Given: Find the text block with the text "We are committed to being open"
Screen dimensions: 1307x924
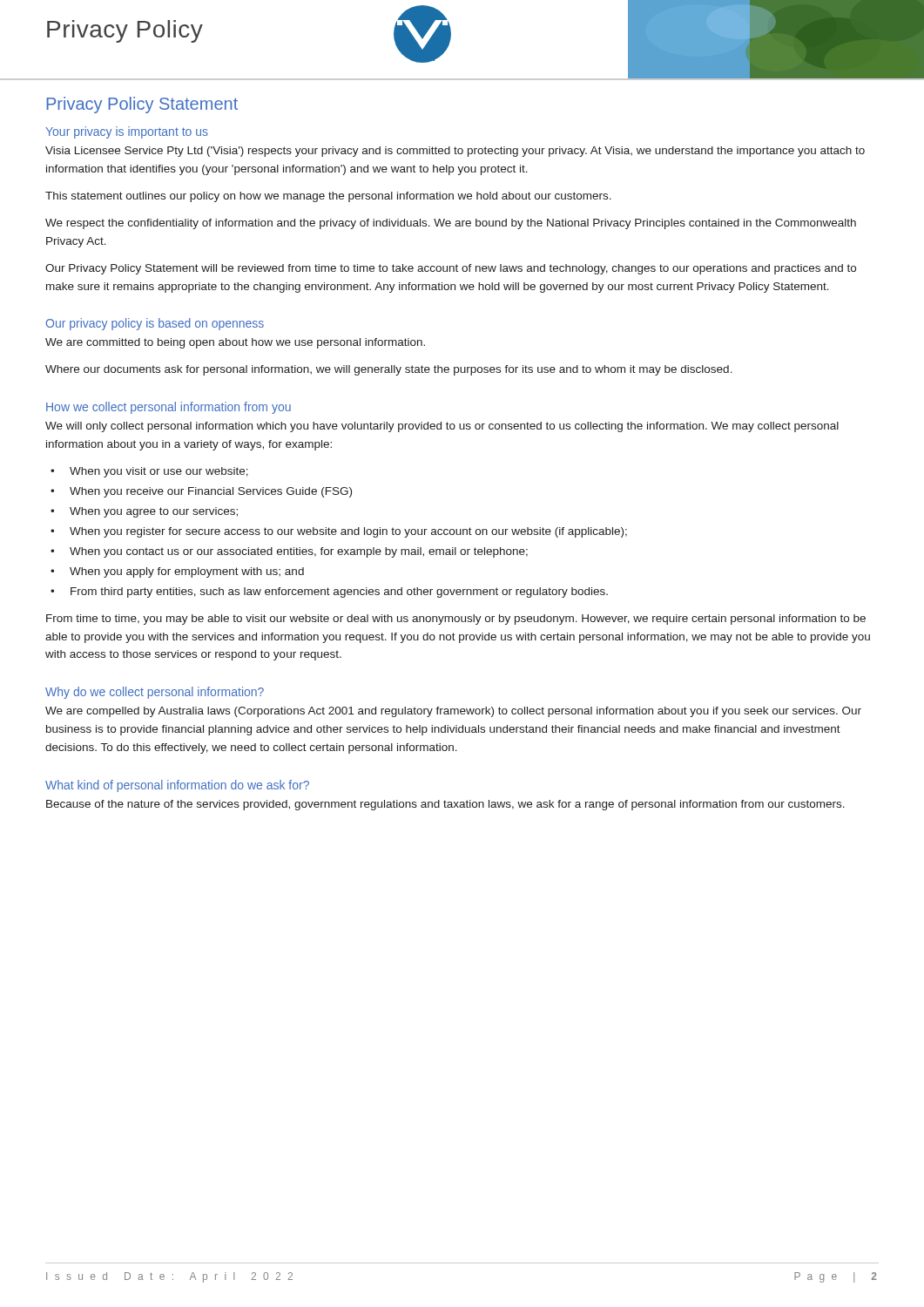Looking at the screenshot, I should point(235,343).
